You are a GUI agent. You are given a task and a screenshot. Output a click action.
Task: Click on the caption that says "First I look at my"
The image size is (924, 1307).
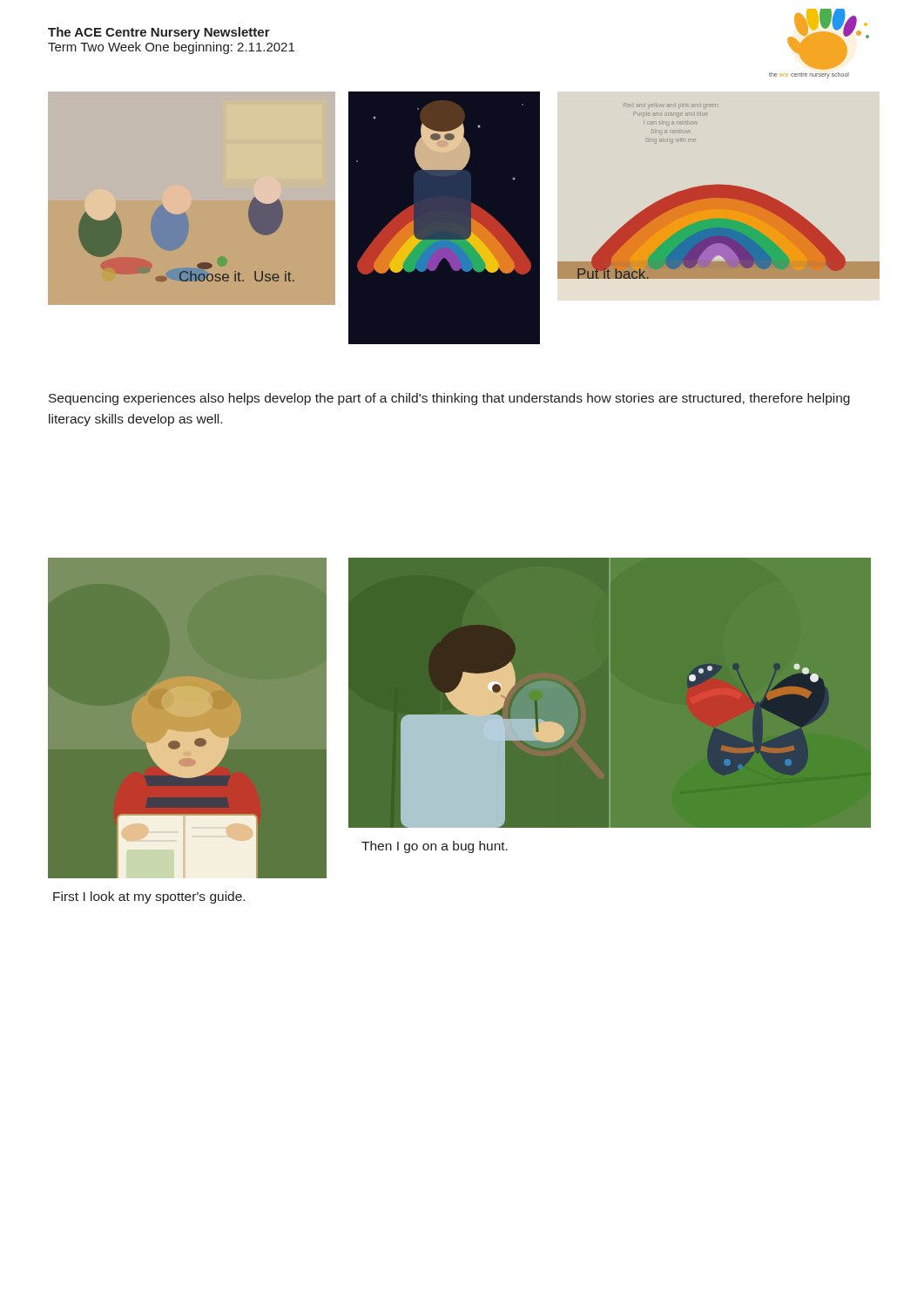click(x=149, y=896)
